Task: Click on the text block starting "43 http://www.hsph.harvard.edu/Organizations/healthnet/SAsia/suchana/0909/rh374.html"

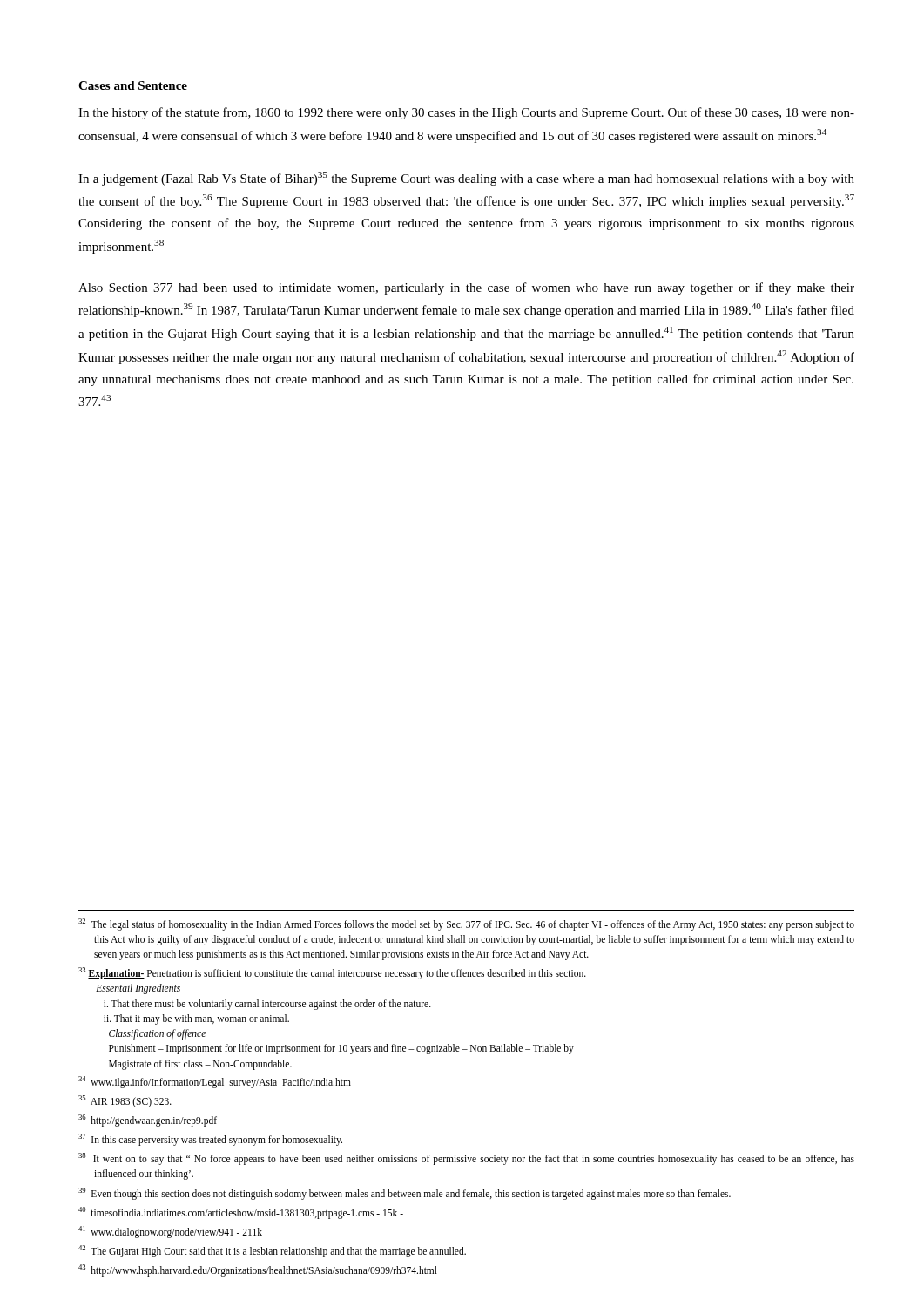Action: pos(266,1269)
